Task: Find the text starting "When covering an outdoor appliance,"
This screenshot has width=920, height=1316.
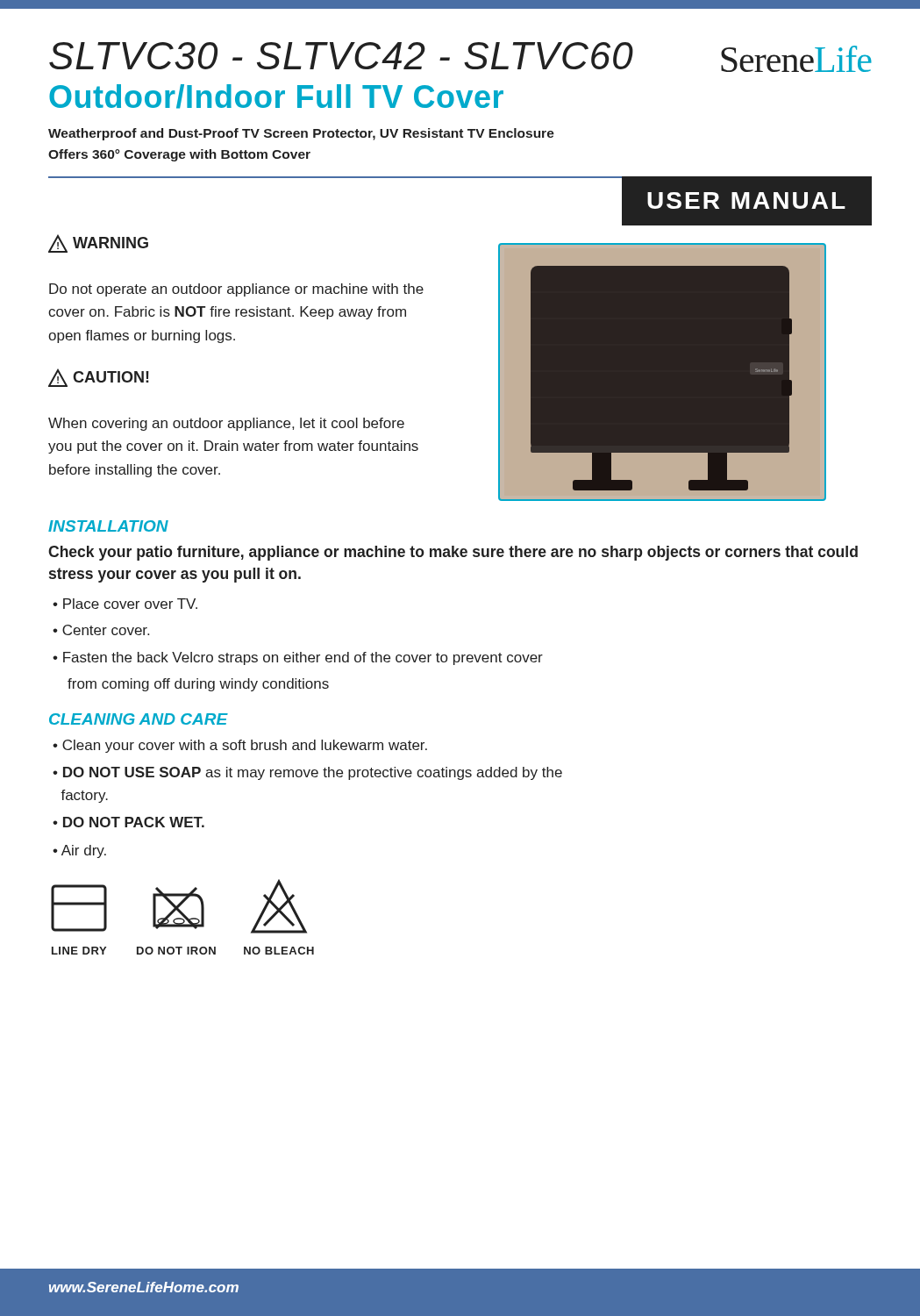Action: click(237, 447)
